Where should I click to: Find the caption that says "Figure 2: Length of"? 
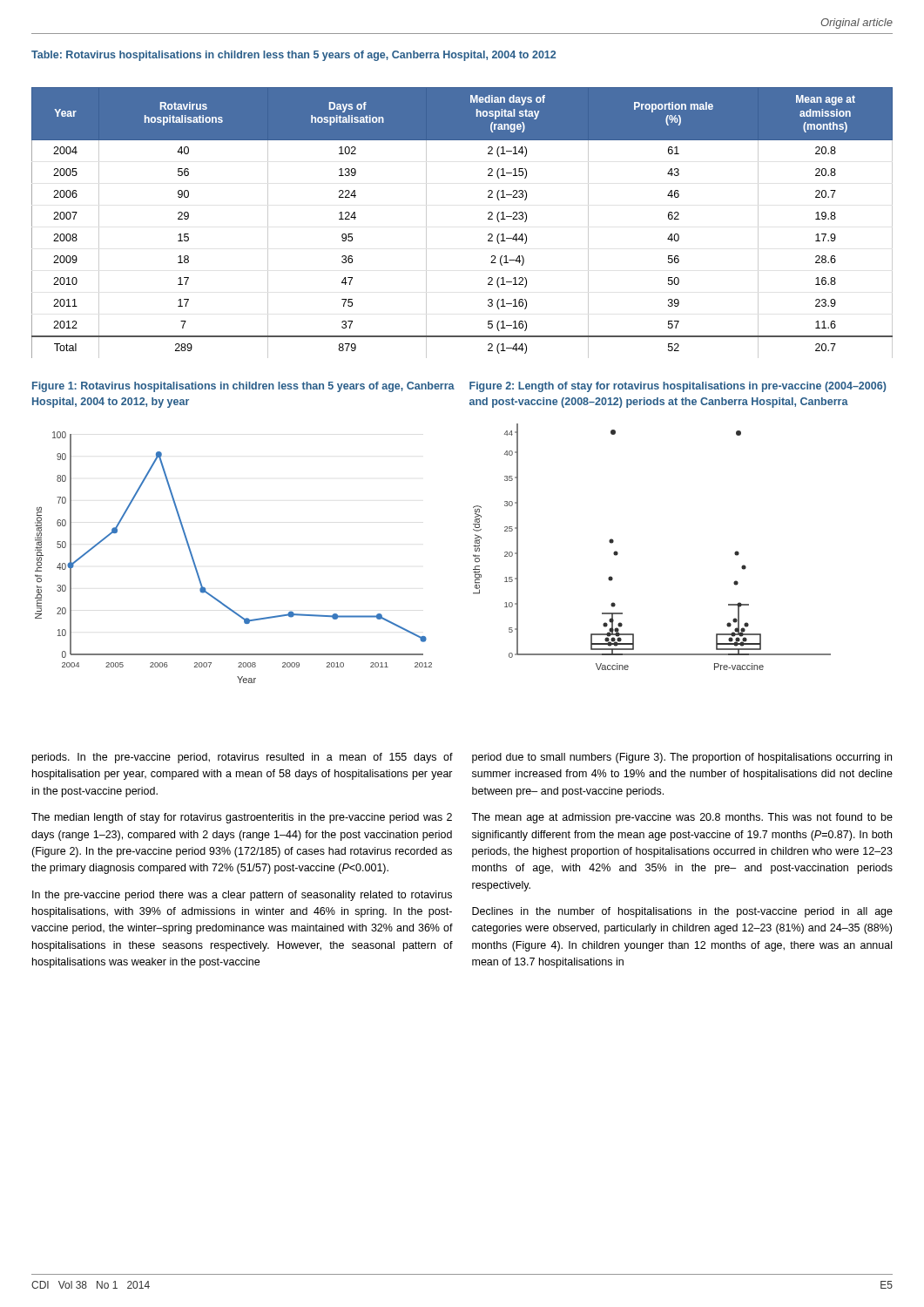678,394
